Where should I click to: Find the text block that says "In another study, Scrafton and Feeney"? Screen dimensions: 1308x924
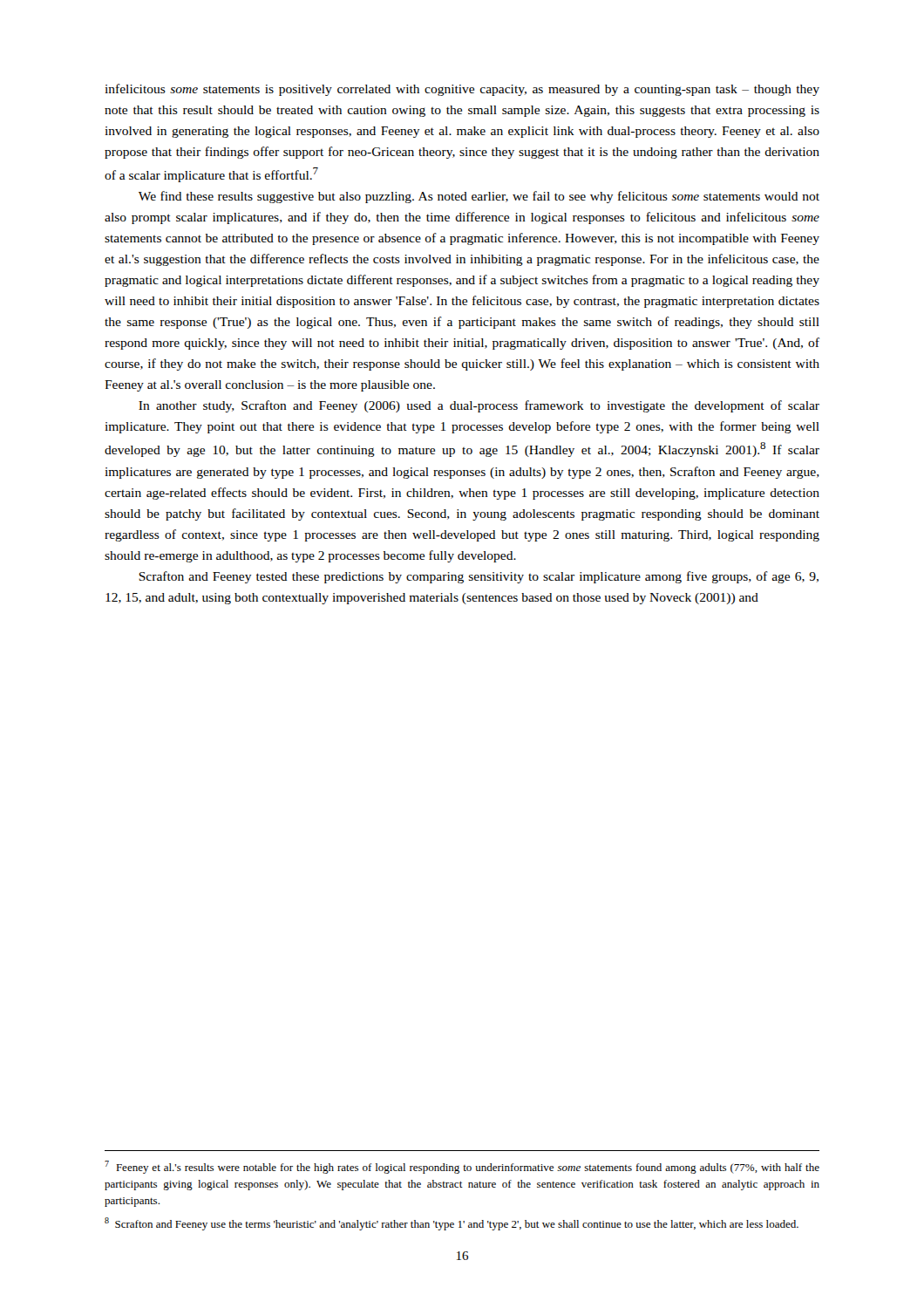(x=462, y=480)
